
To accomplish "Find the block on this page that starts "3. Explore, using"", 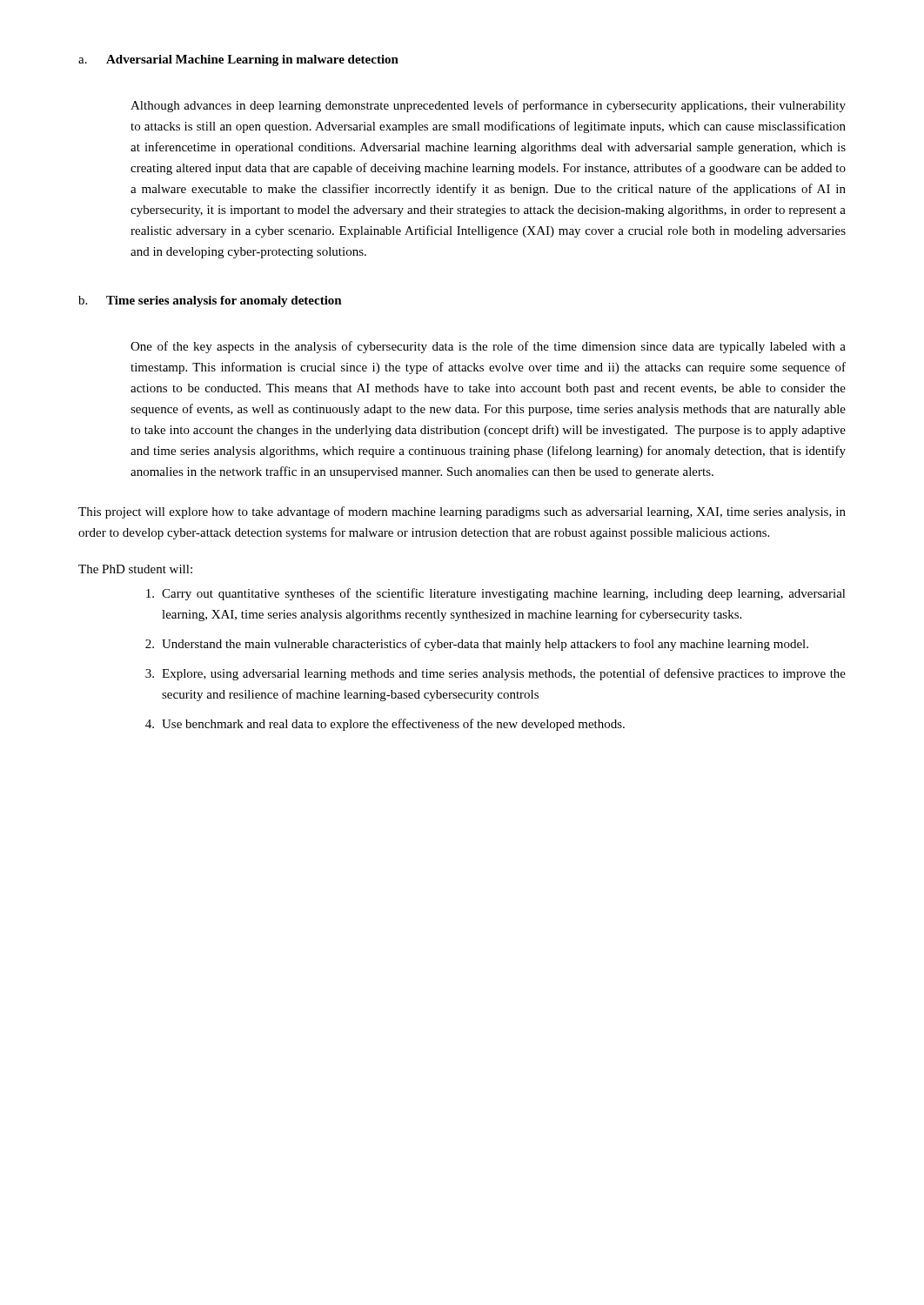I will click(x=488, y=684).
